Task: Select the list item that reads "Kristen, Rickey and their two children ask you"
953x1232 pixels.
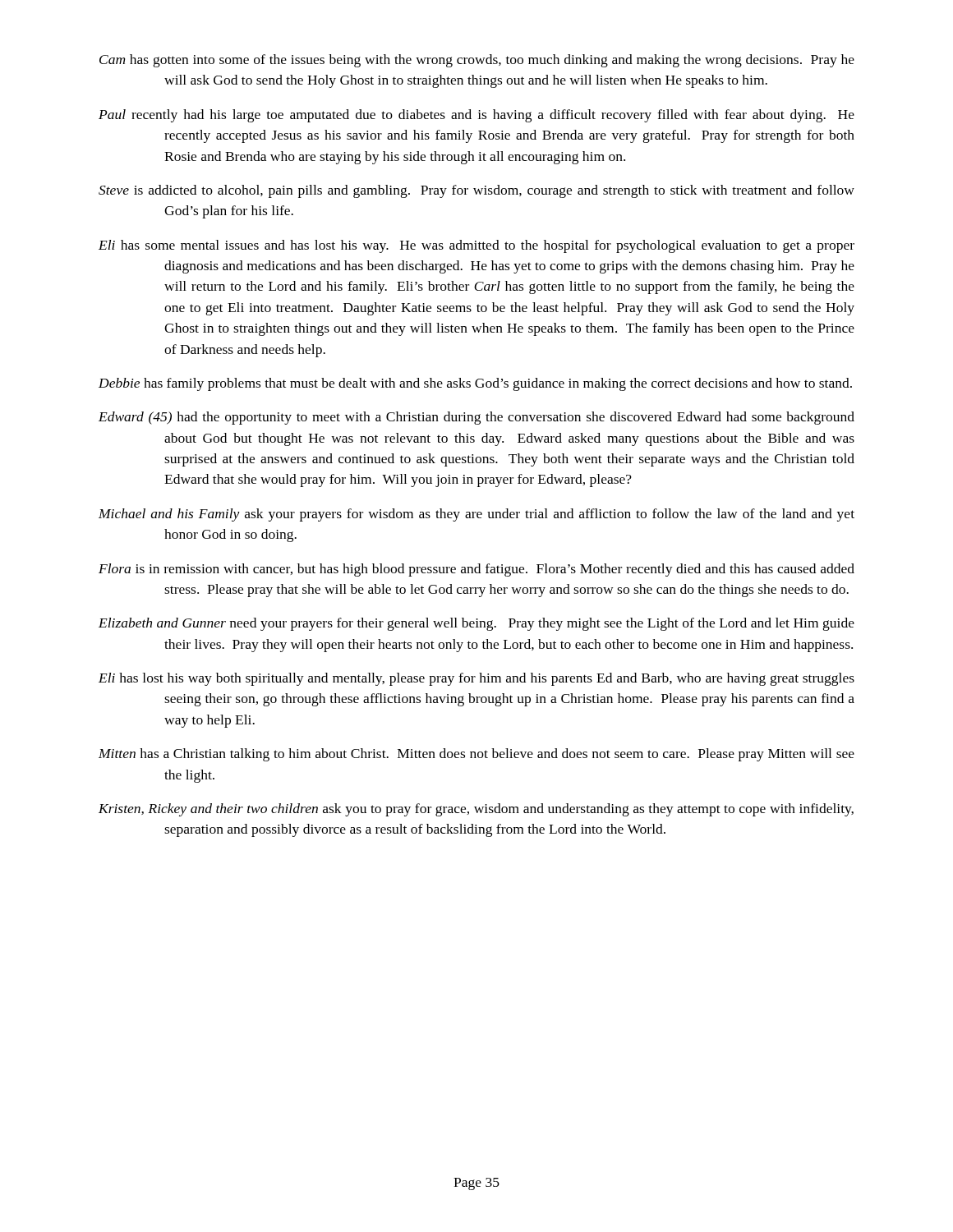Action: point(476,818)
